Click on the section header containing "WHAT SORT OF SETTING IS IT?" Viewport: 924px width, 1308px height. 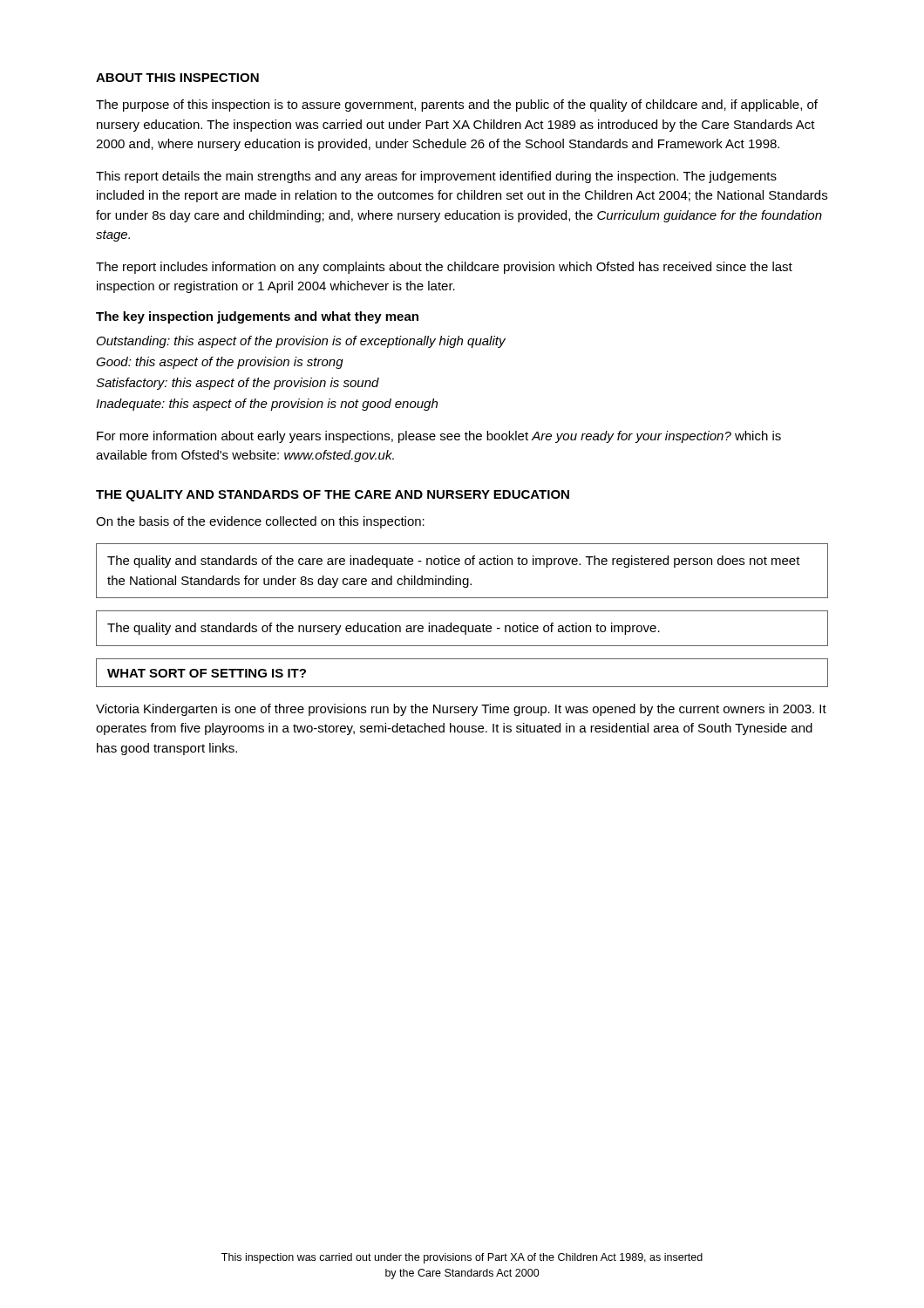pos(207,672)
